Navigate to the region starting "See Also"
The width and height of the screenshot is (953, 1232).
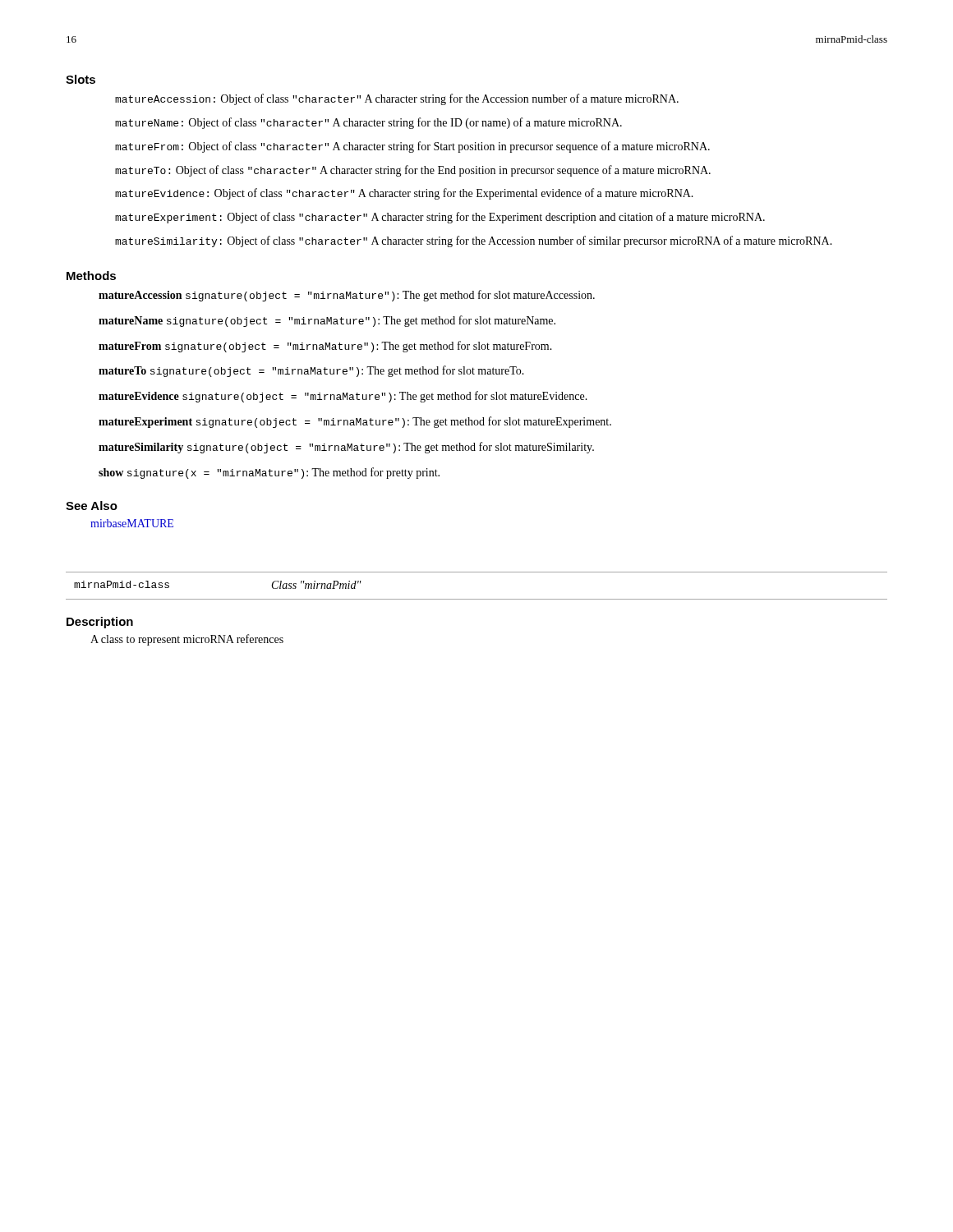coord(92,505)
